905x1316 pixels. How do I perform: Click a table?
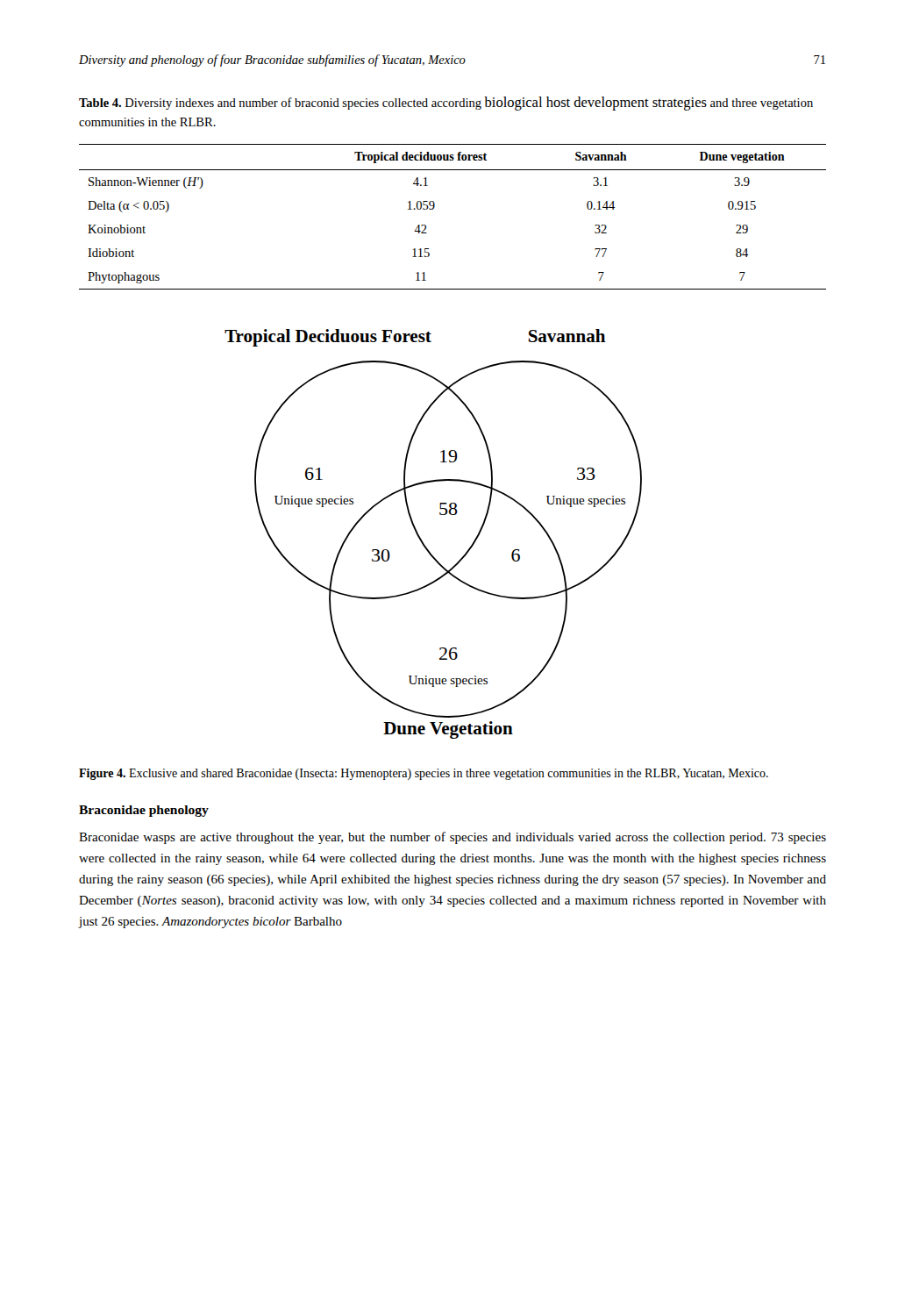click(452, 217)
